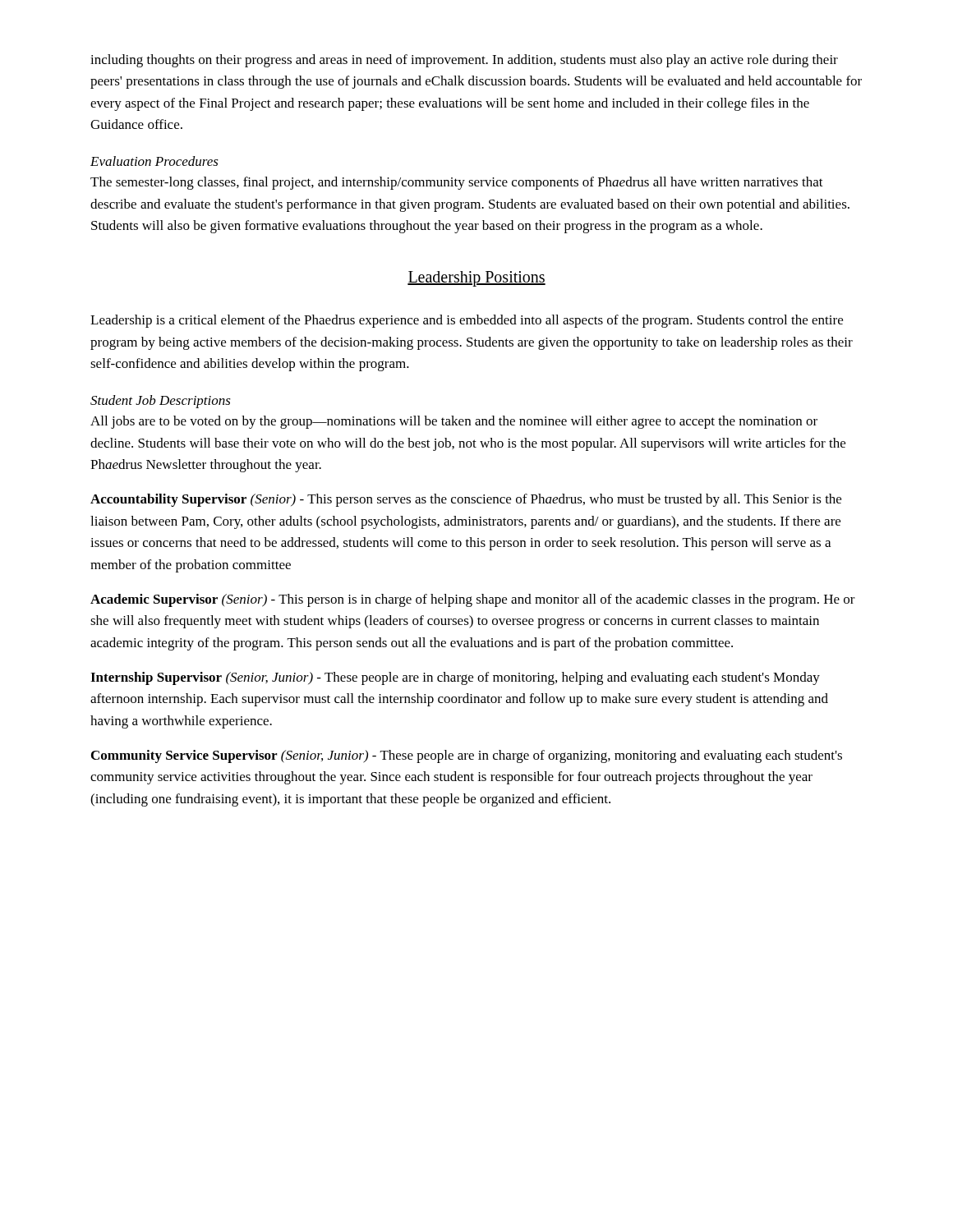Image resolution: width=953 pixels, height=1232 pixels.
Task: Find the block starting "All jobs are to be voted on"
Action: [468, 443]
